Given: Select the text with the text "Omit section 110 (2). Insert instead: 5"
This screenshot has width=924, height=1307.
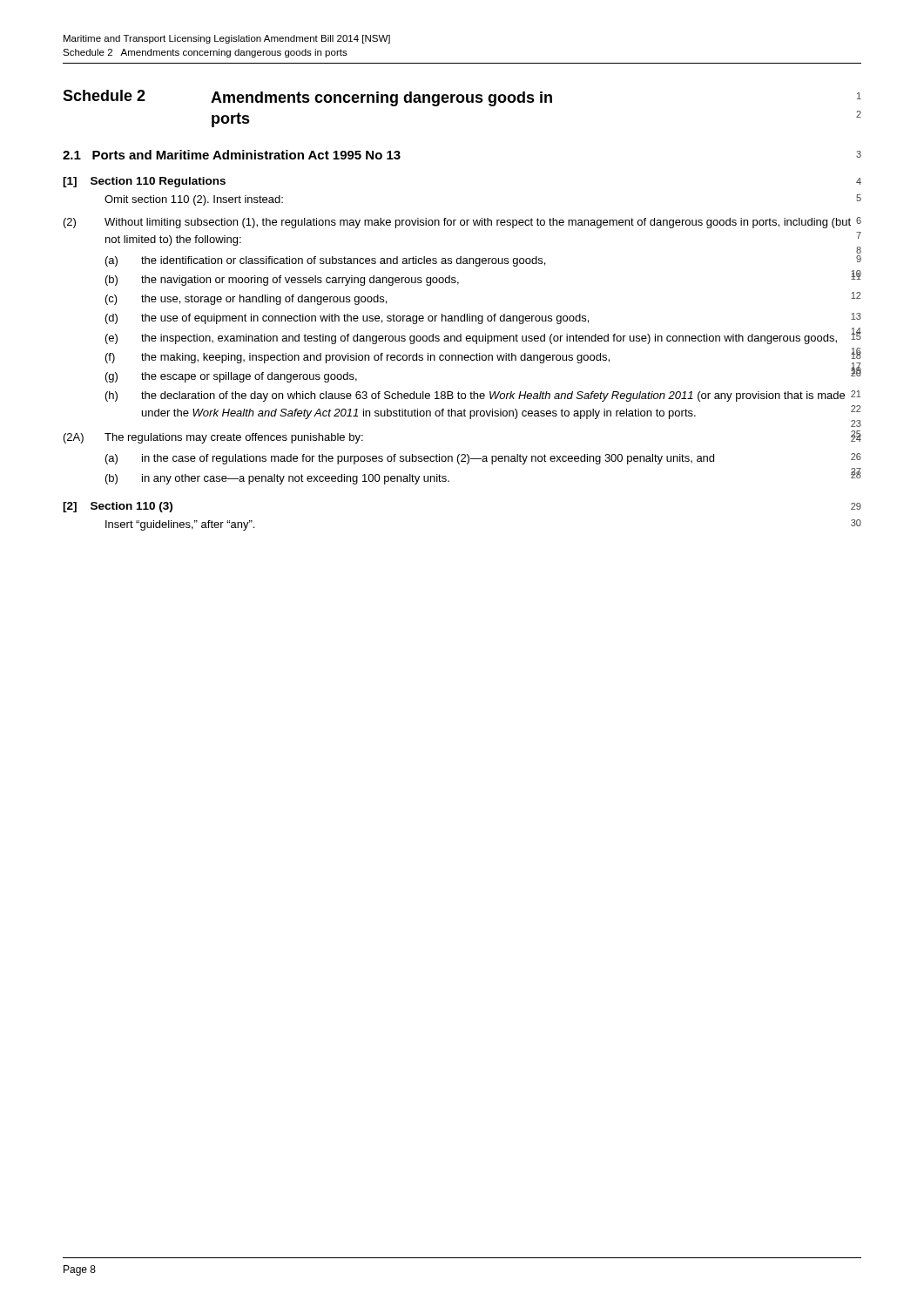Looking at the screenshot, I should point(195,200).
